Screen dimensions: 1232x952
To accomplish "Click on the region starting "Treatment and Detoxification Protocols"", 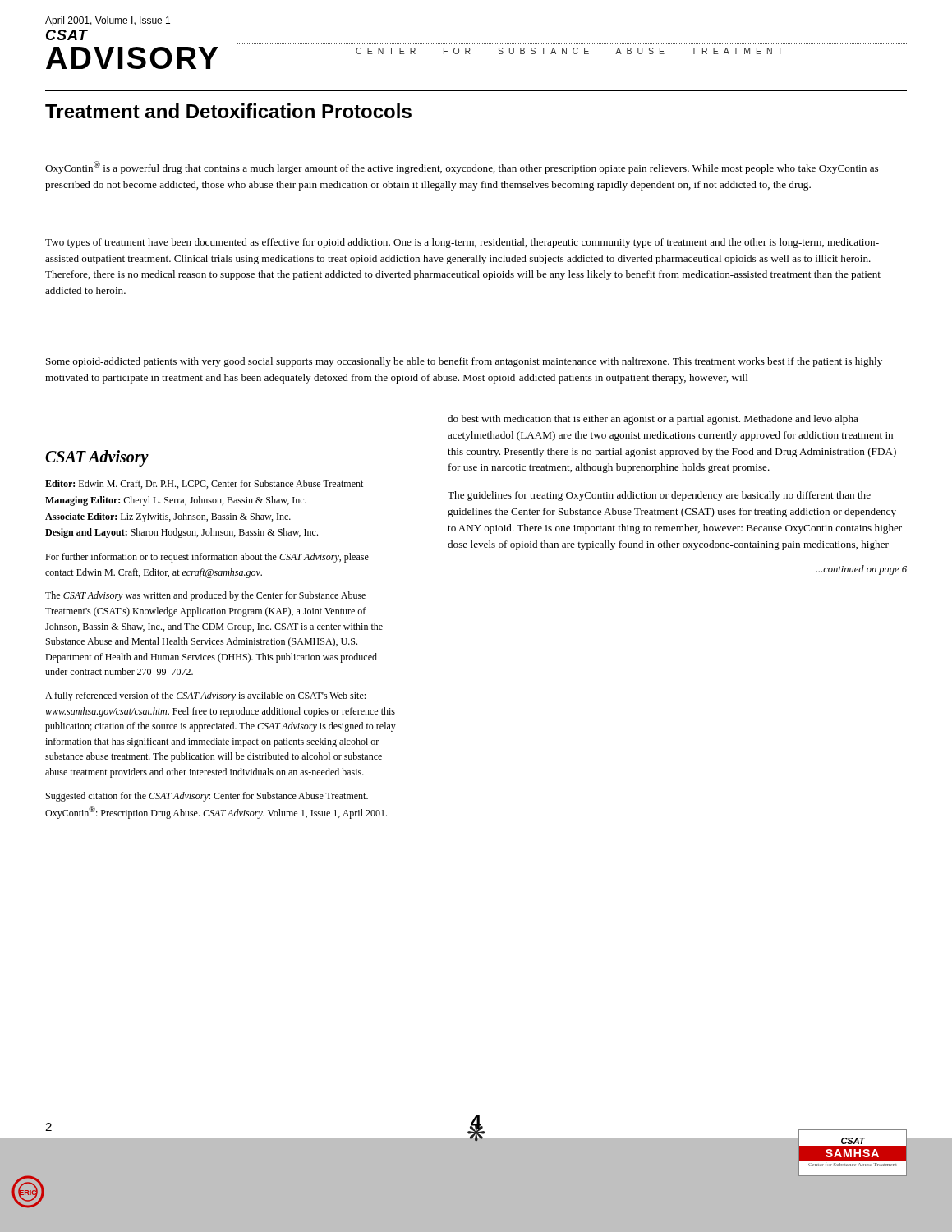I will [x=229, y=111].
